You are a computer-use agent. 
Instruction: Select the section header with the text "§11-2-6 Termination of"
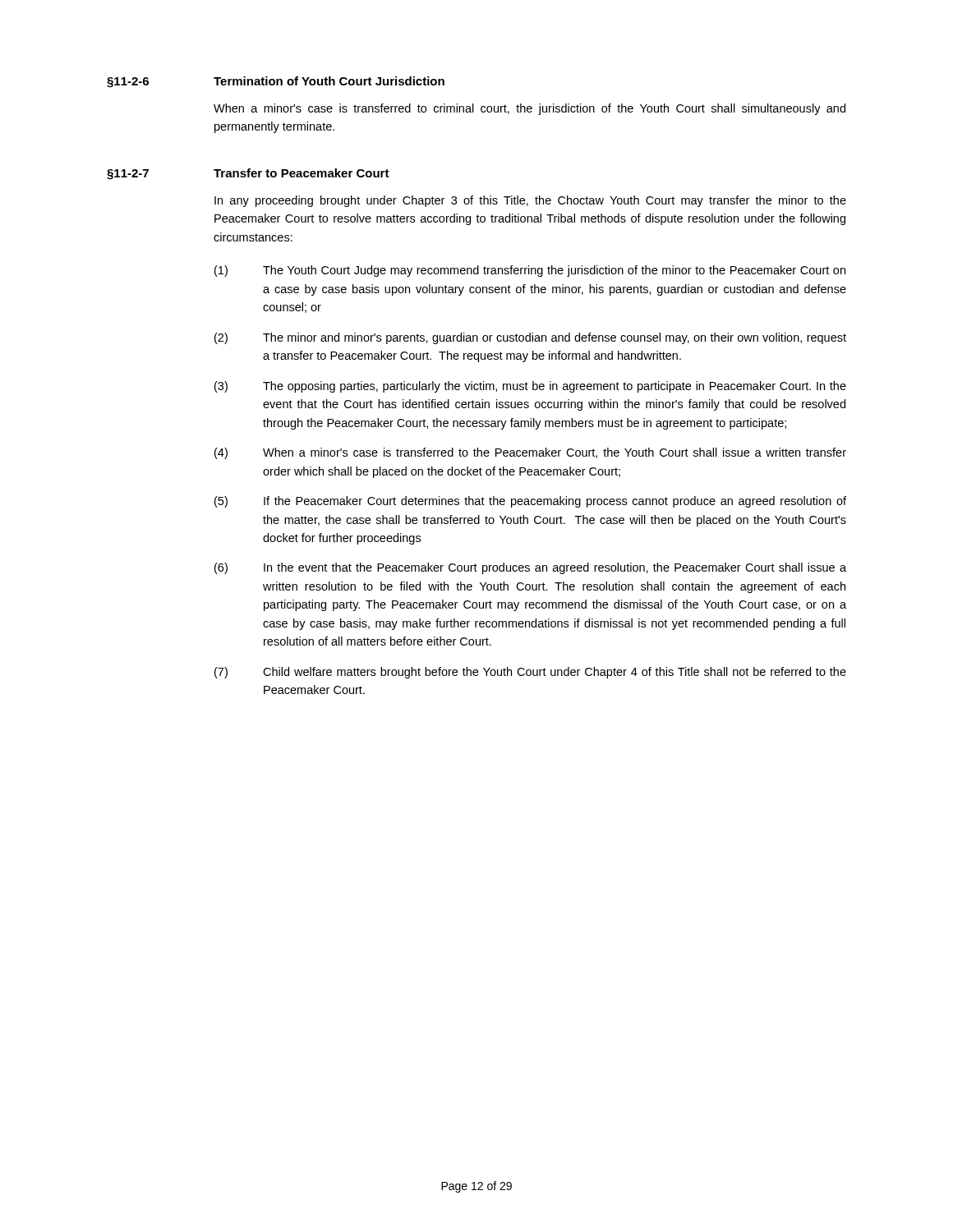[x=276, y=81]
